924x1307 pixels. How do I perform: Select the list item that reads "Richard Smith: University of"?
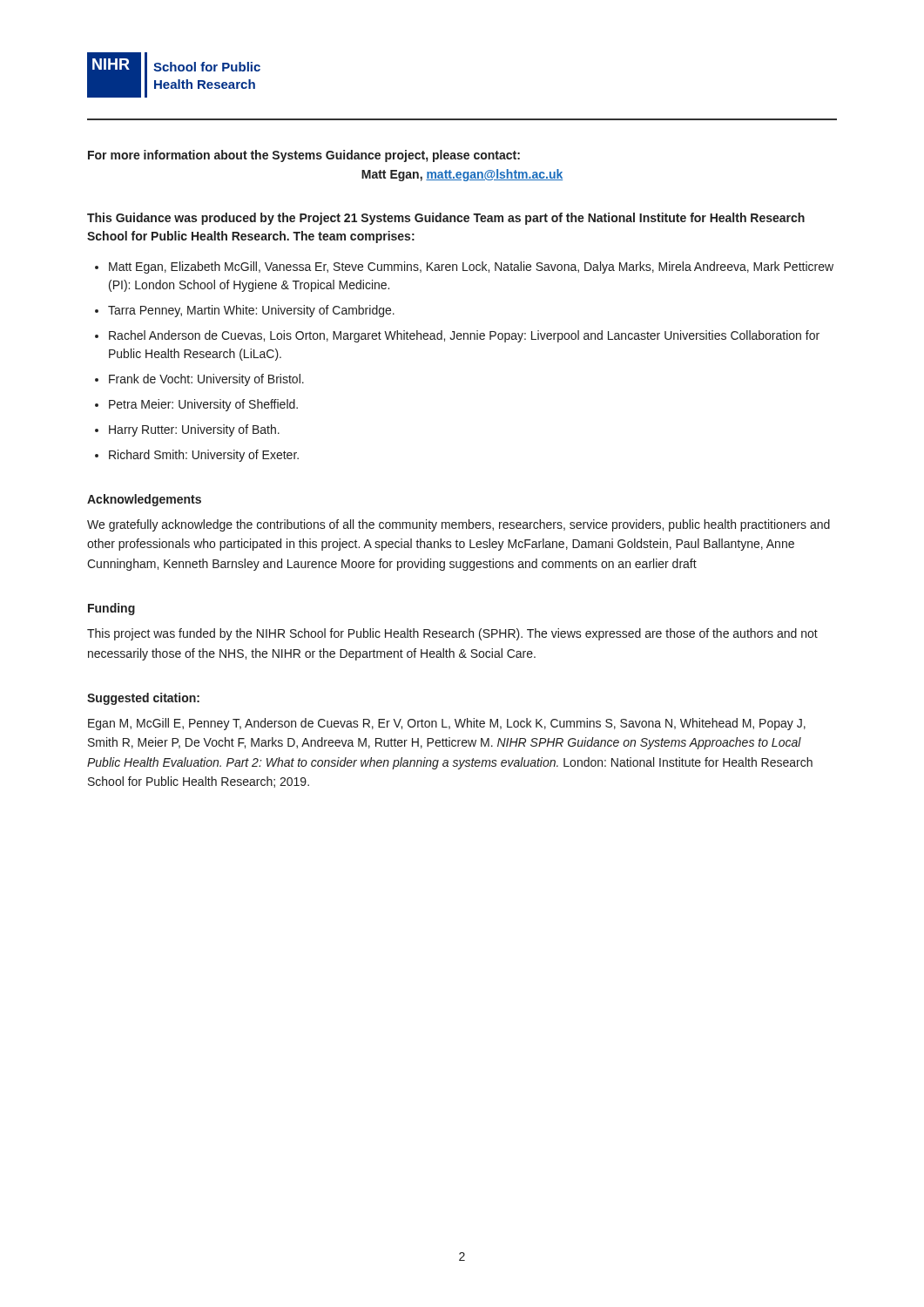point(204,455)
